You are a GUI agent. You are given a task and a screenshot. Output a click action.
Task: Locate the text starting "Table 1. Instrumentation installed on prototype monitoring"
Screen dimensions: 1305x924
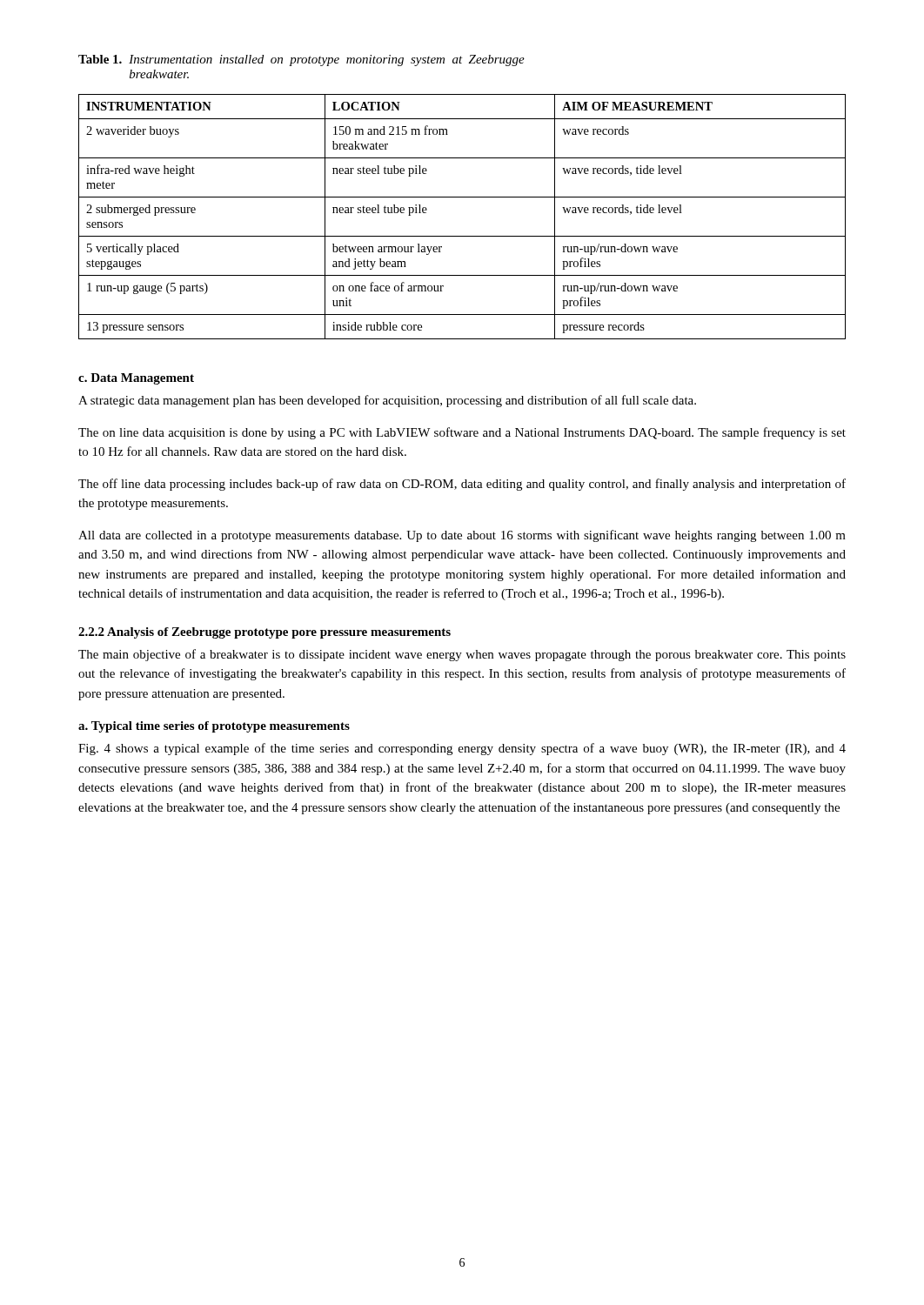click(x=301, y=67)
